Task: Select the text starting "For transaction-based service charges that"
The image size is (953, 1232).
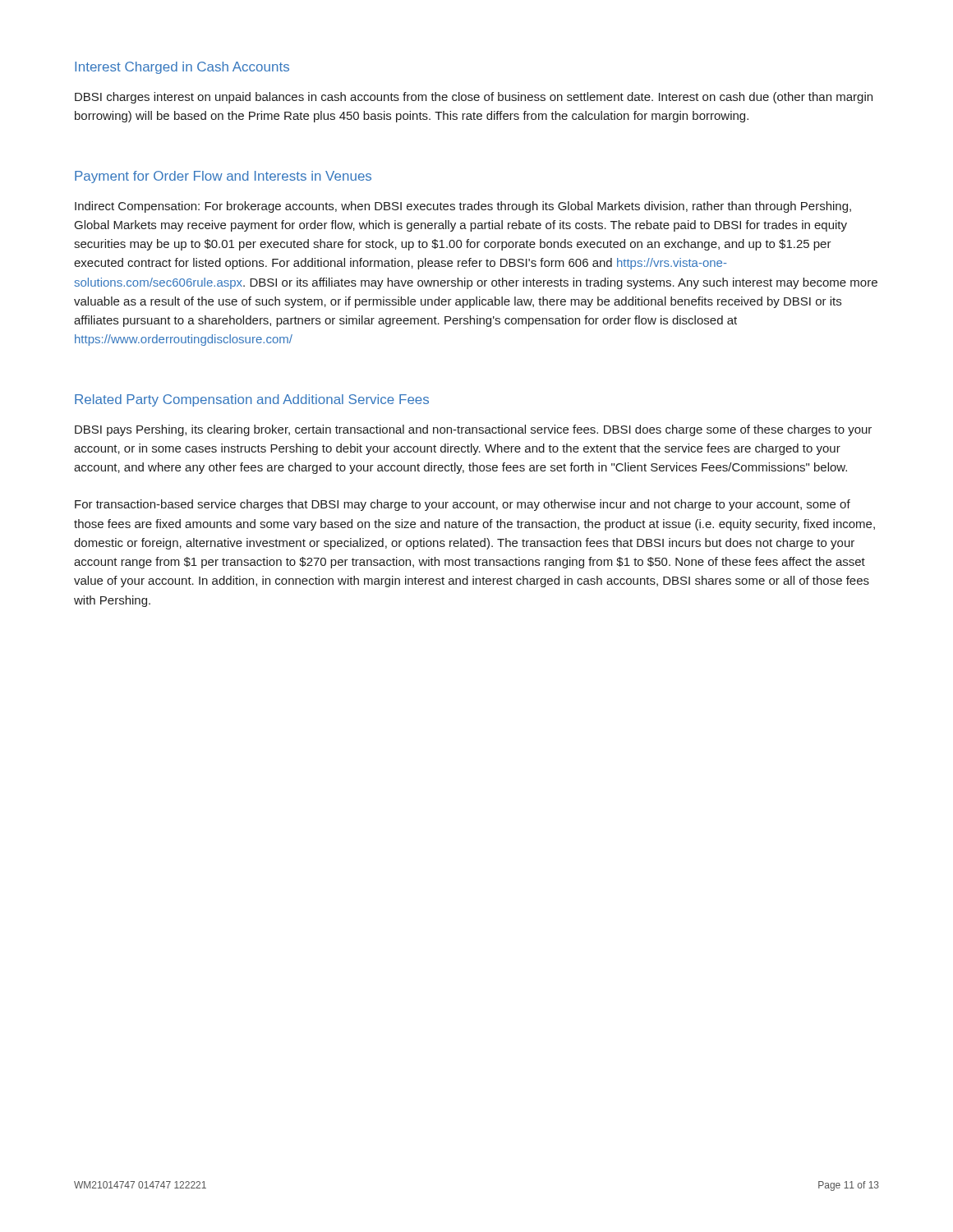Action: pos(476,552)
